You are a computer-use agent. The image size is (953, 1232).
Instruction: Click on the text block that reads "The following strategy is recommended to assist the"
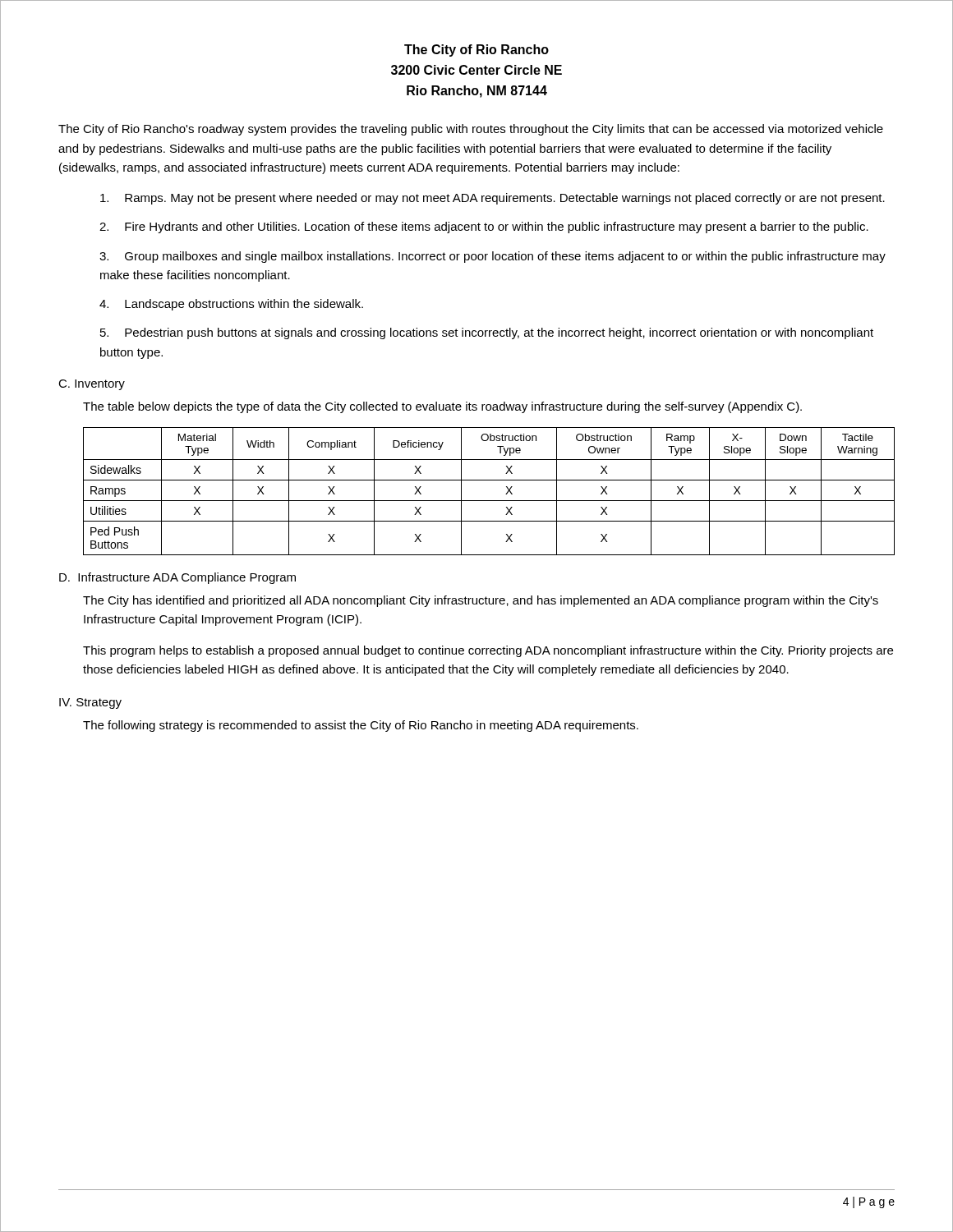coord(361,725)
